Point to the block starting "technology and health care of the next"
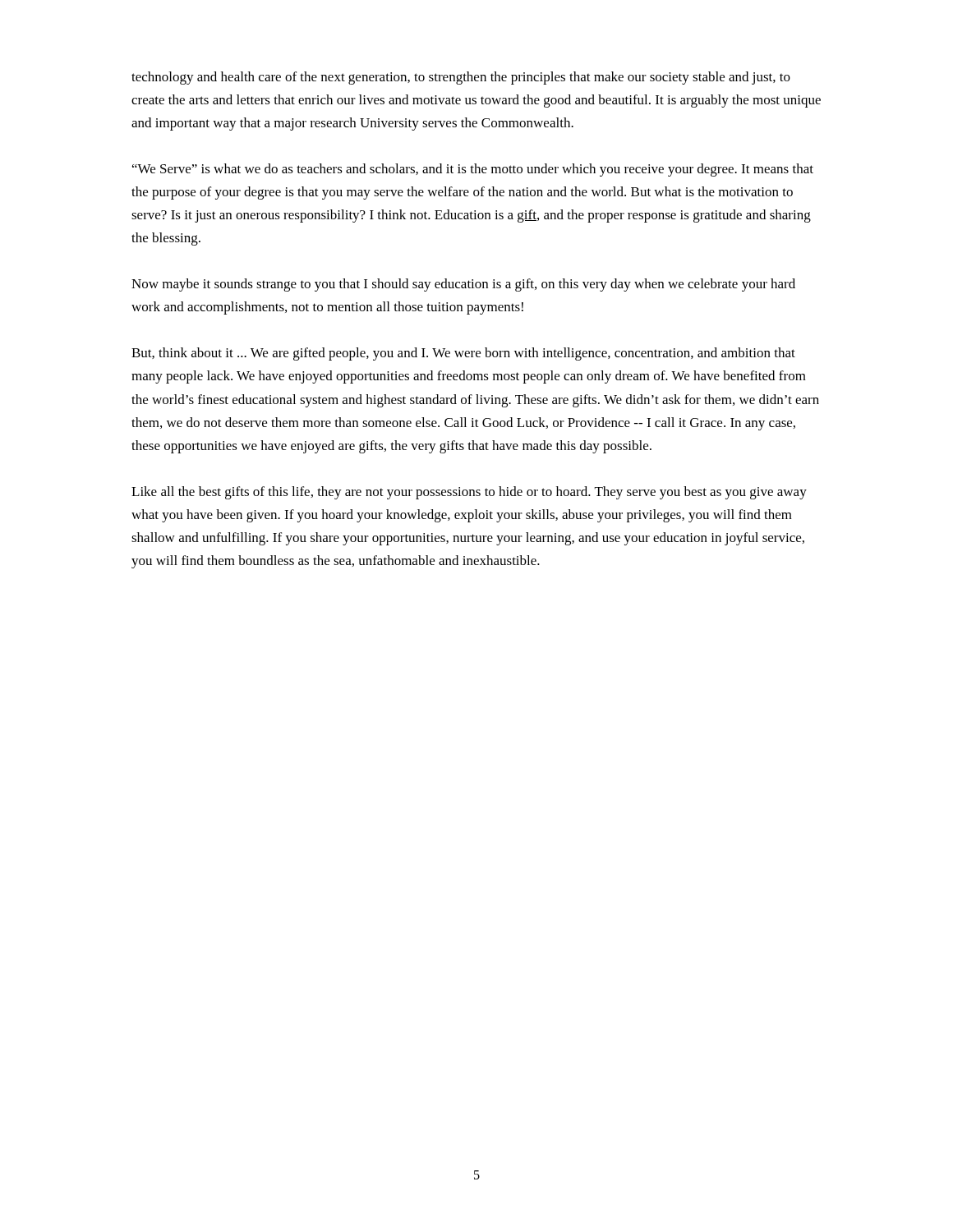The height and width of the screenshot is (1232, 953). [476, 100]
